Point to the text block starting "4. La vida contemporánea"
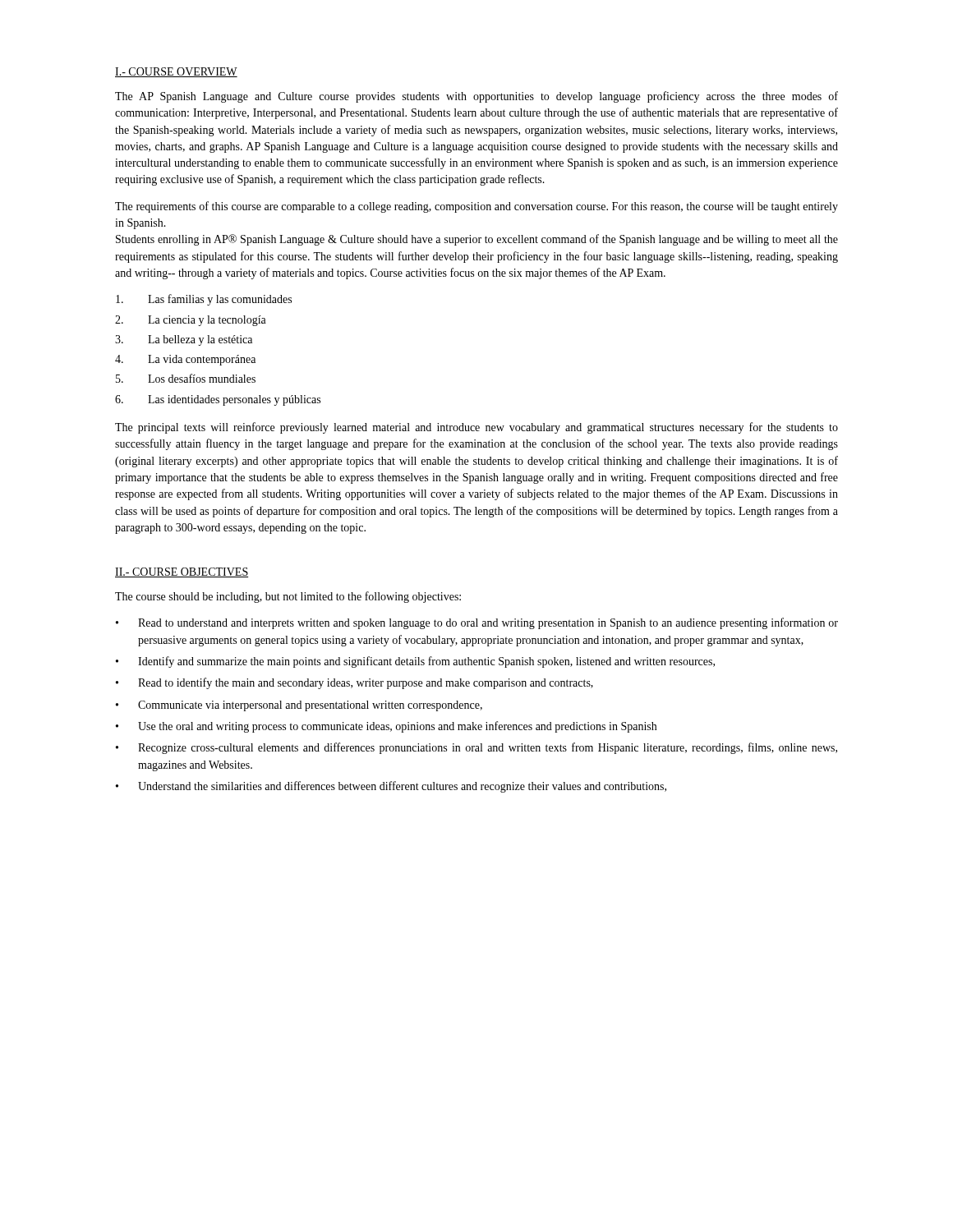Image resolution: width=953 pixels, height=1232 pixels. (x=185, y=360)
